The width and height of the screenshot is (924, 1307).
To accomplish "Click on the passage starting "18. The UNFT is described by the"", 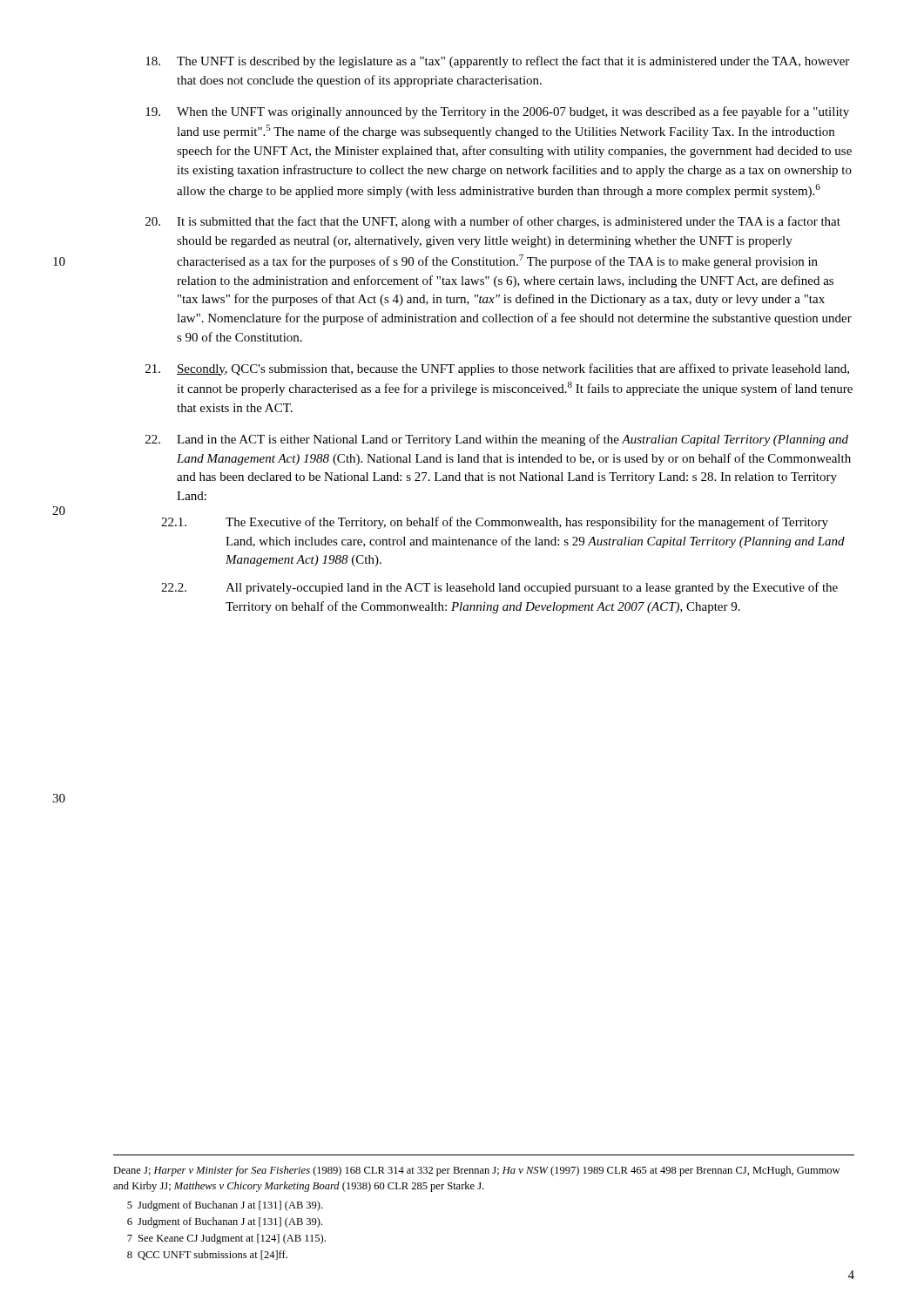I will (484, 71).
